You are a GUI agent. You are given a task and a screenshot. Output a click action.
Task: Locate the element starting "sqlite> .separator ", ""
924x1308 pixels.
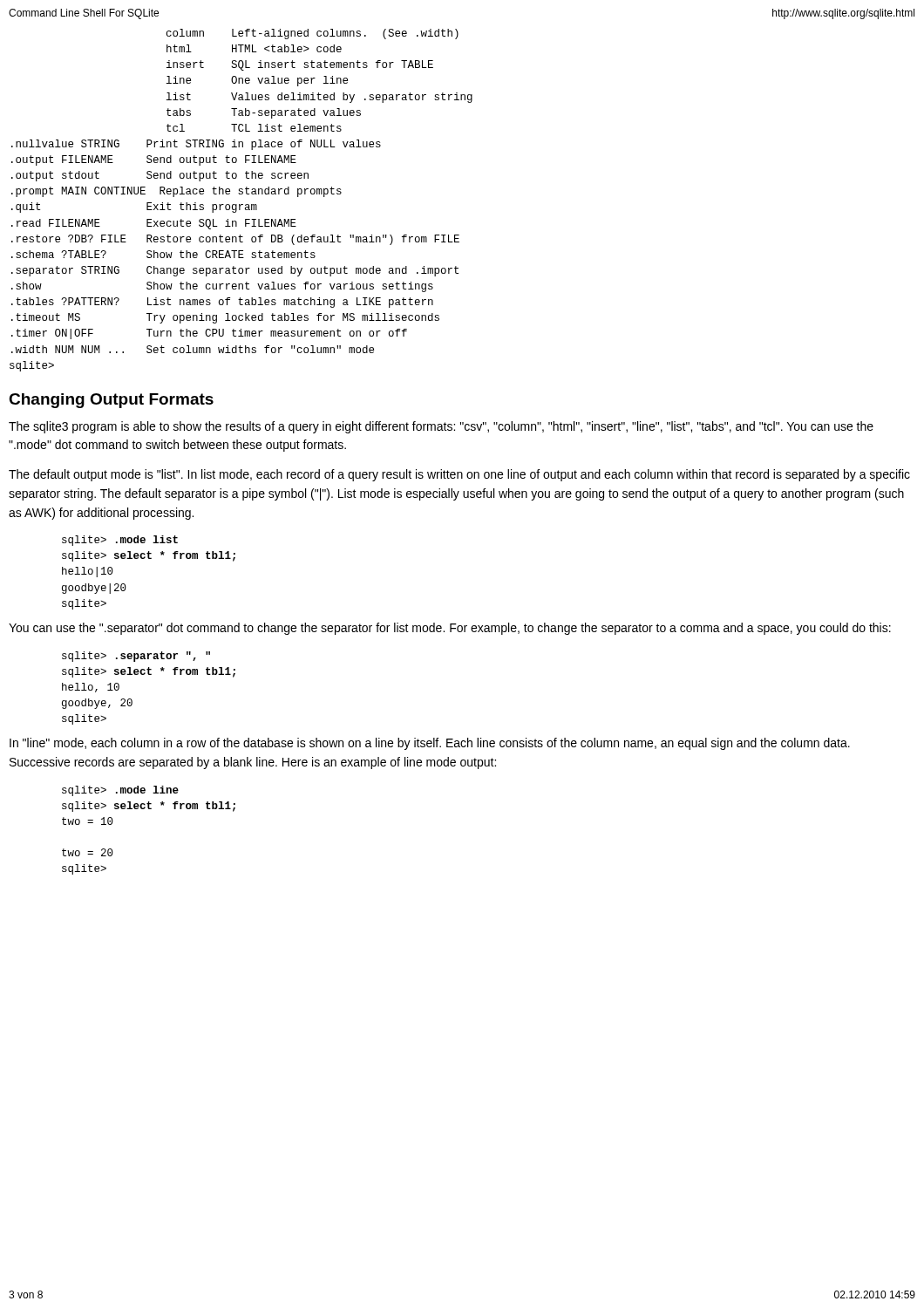point(136,657)
